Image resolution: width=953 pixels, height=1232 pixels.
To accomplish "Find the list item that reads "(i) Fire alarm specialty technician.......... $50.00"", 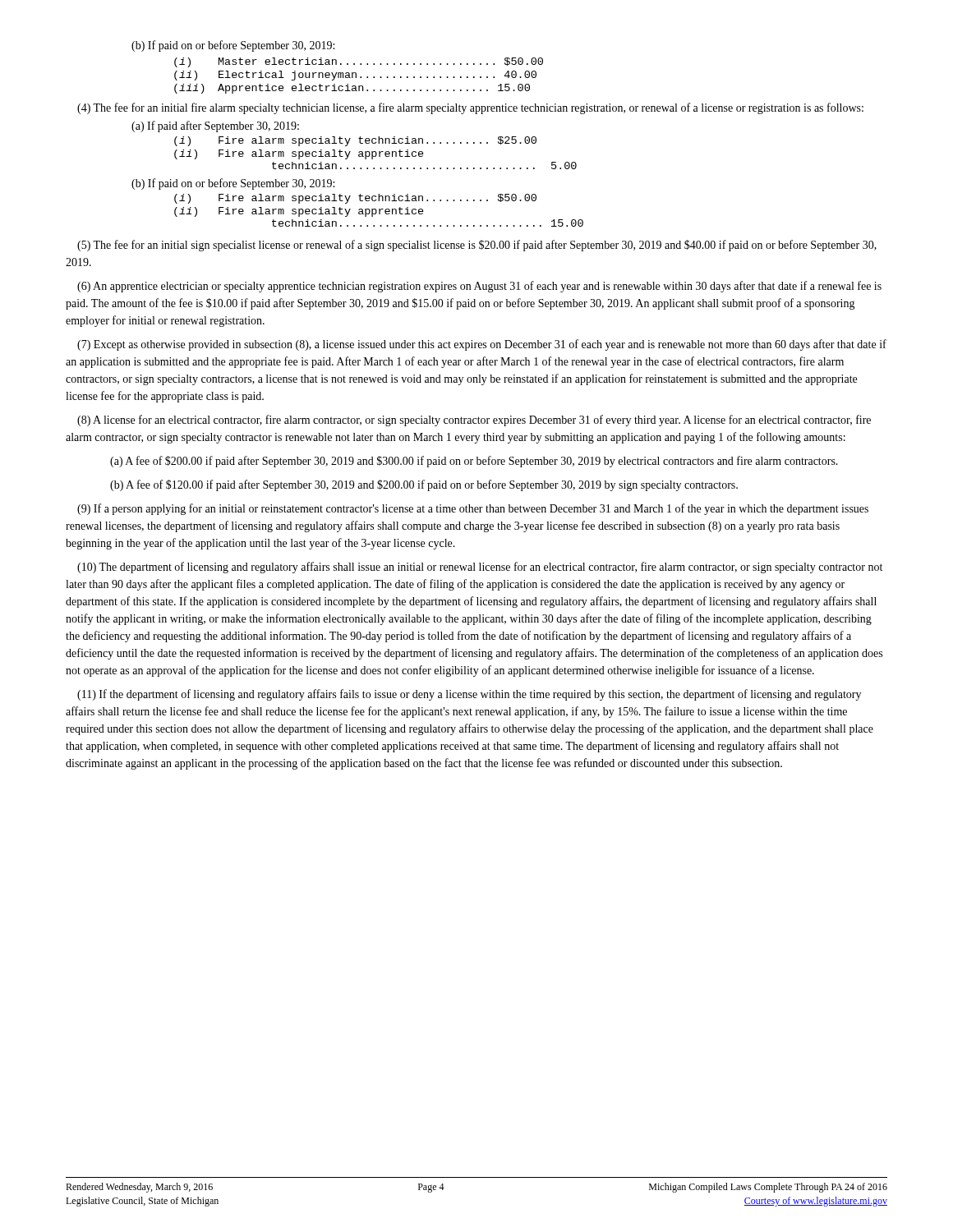I will (x=530, y=198).
